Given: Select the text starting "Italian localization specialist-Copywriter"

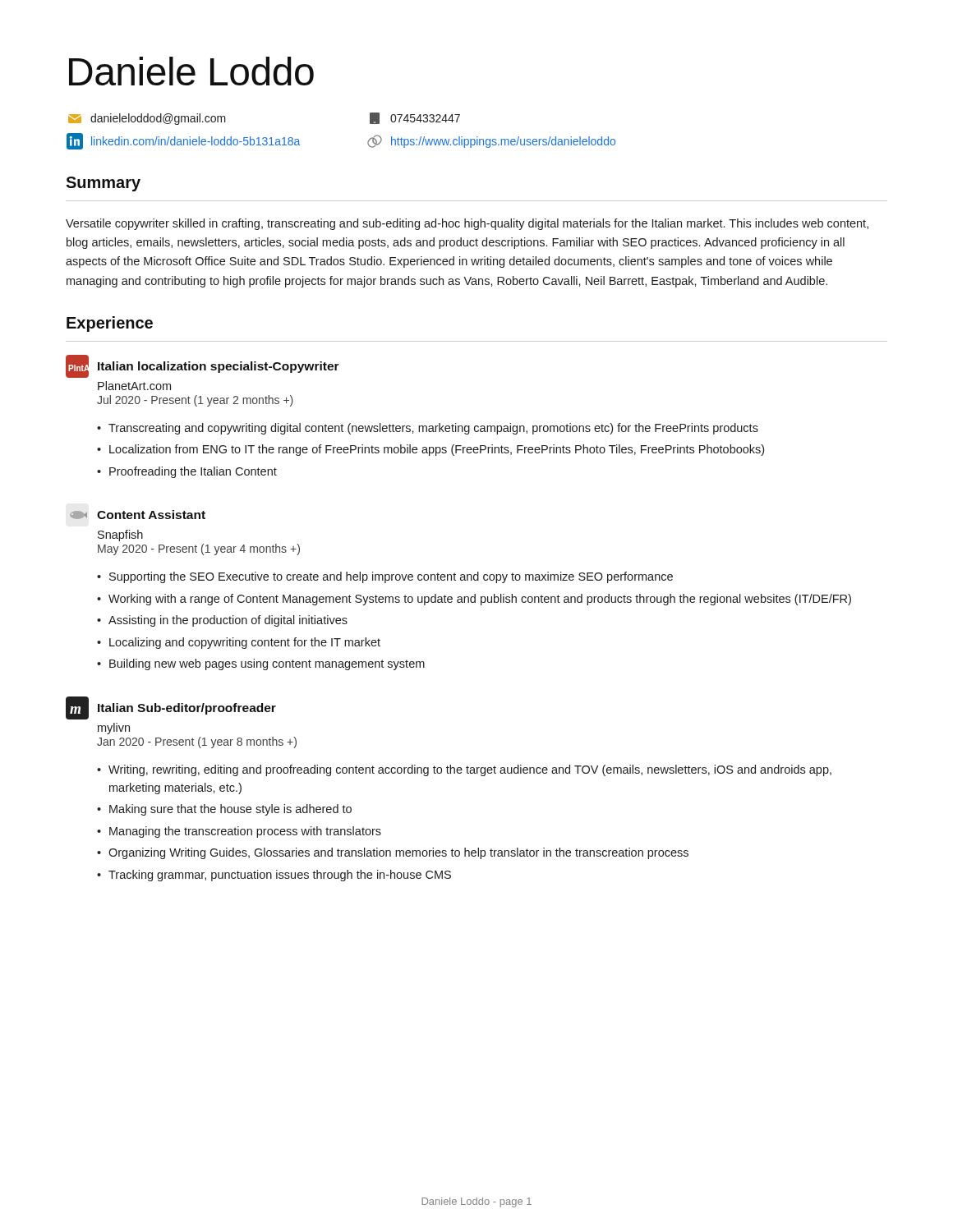Looking at the screenshot, I should pyautogui.click(x=218, y=366).
